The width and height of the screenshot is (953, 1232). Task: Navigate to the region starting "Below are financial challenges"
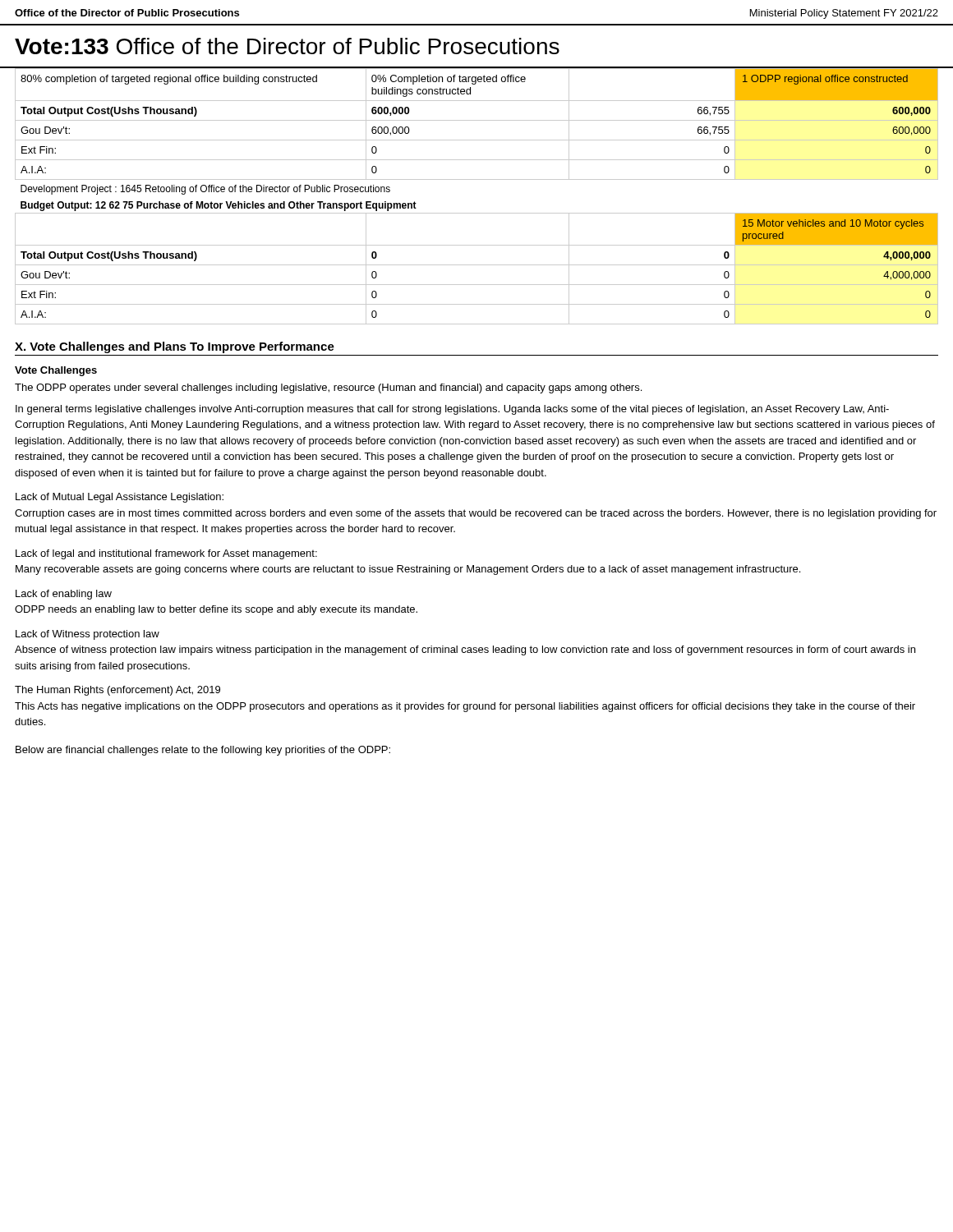tap(203, 749)
